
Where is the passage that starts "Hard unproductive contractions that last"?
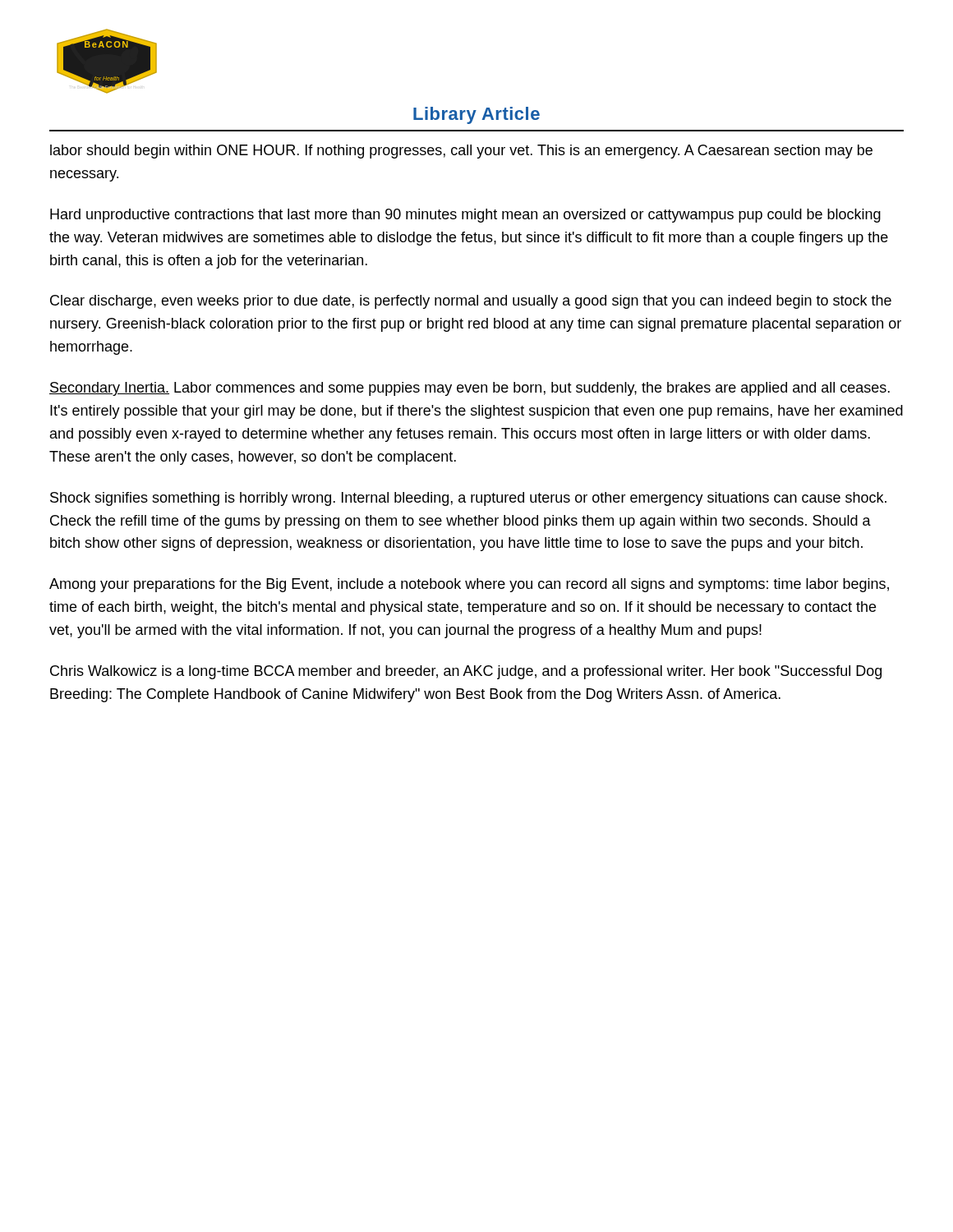[476, 238]
